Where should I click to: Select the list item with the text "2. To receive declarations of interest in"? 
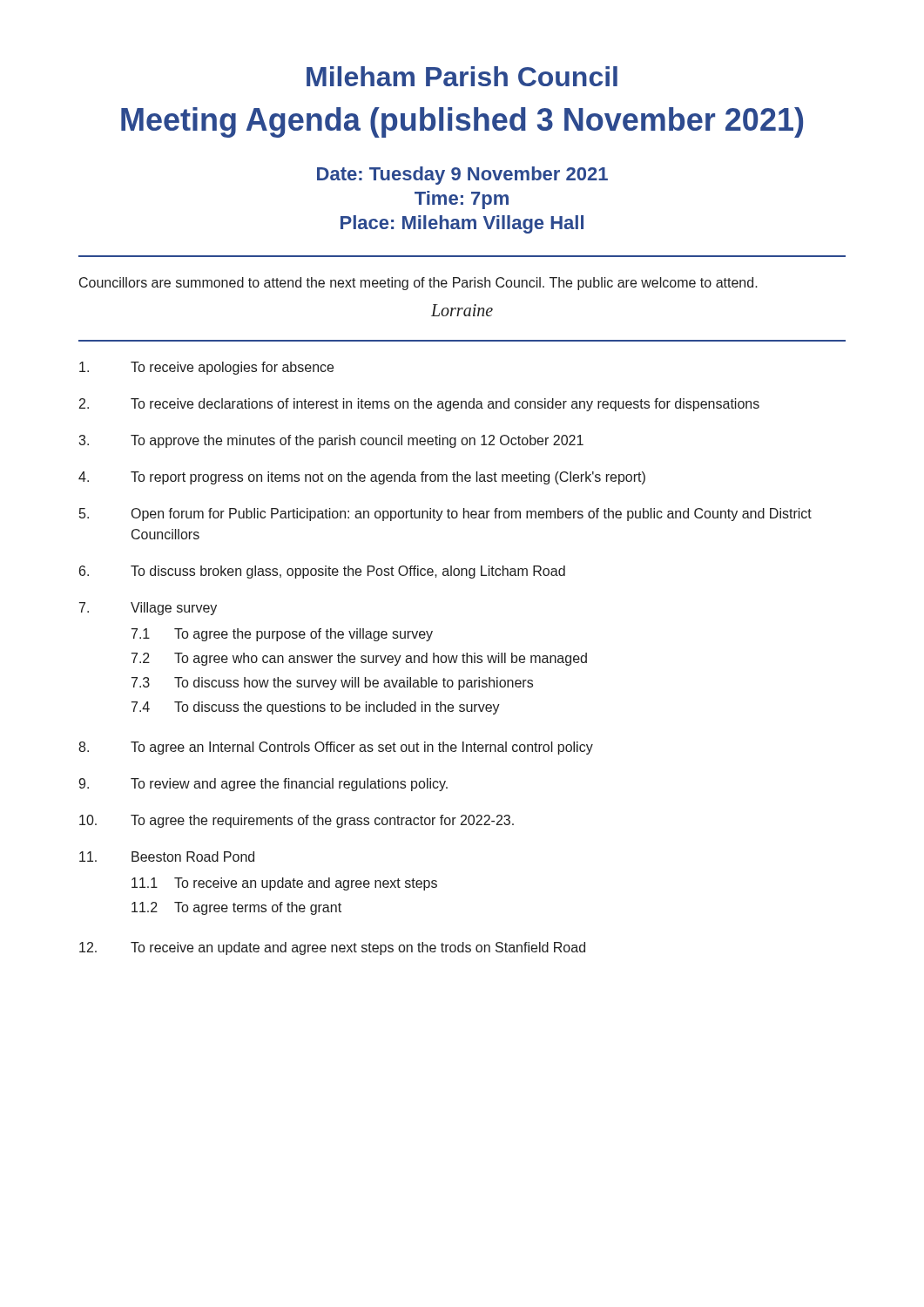(x=462, y=404)
